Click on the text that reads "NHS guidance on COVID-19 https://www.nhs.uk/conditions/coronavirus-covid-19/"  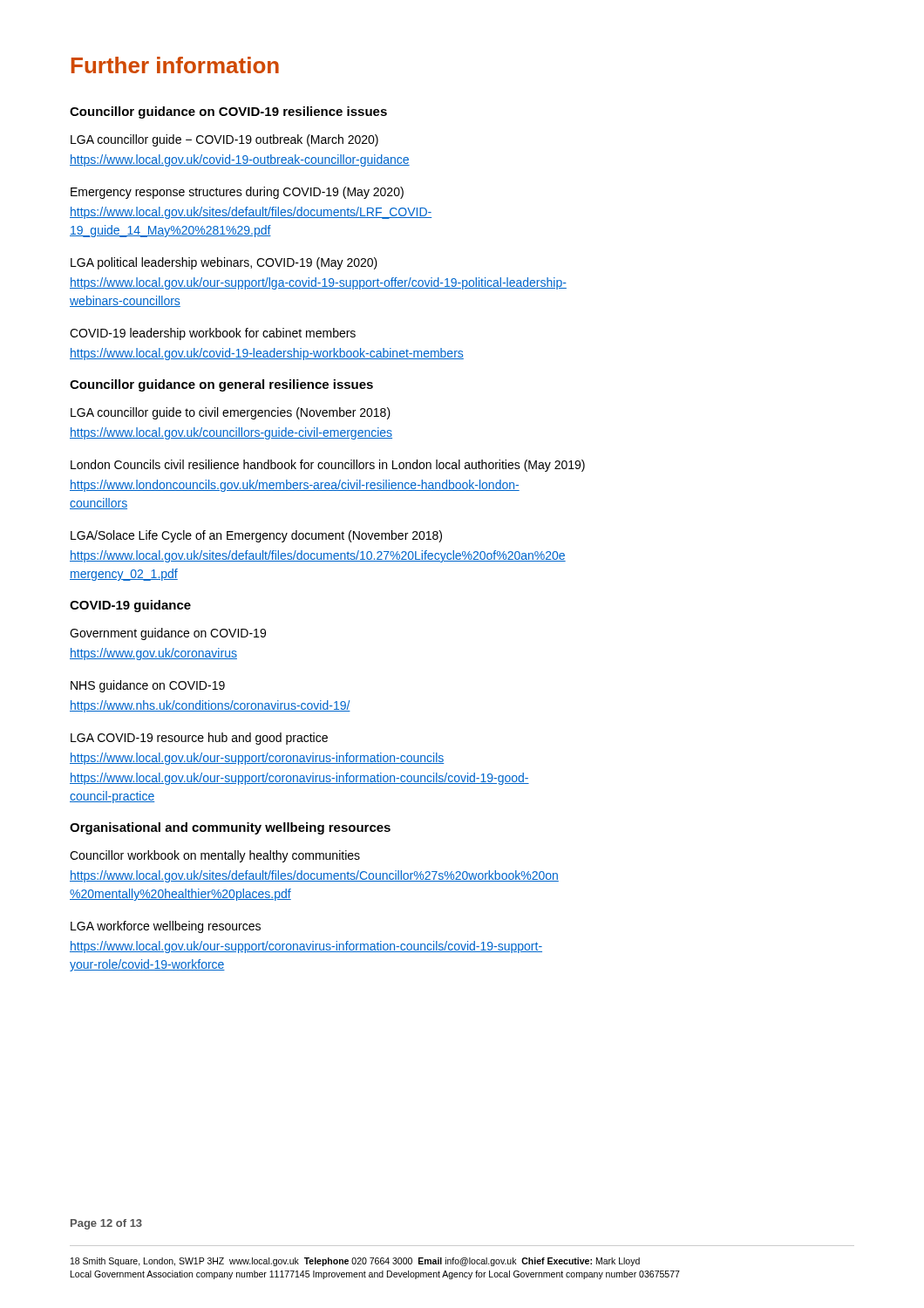coord(148,686)
